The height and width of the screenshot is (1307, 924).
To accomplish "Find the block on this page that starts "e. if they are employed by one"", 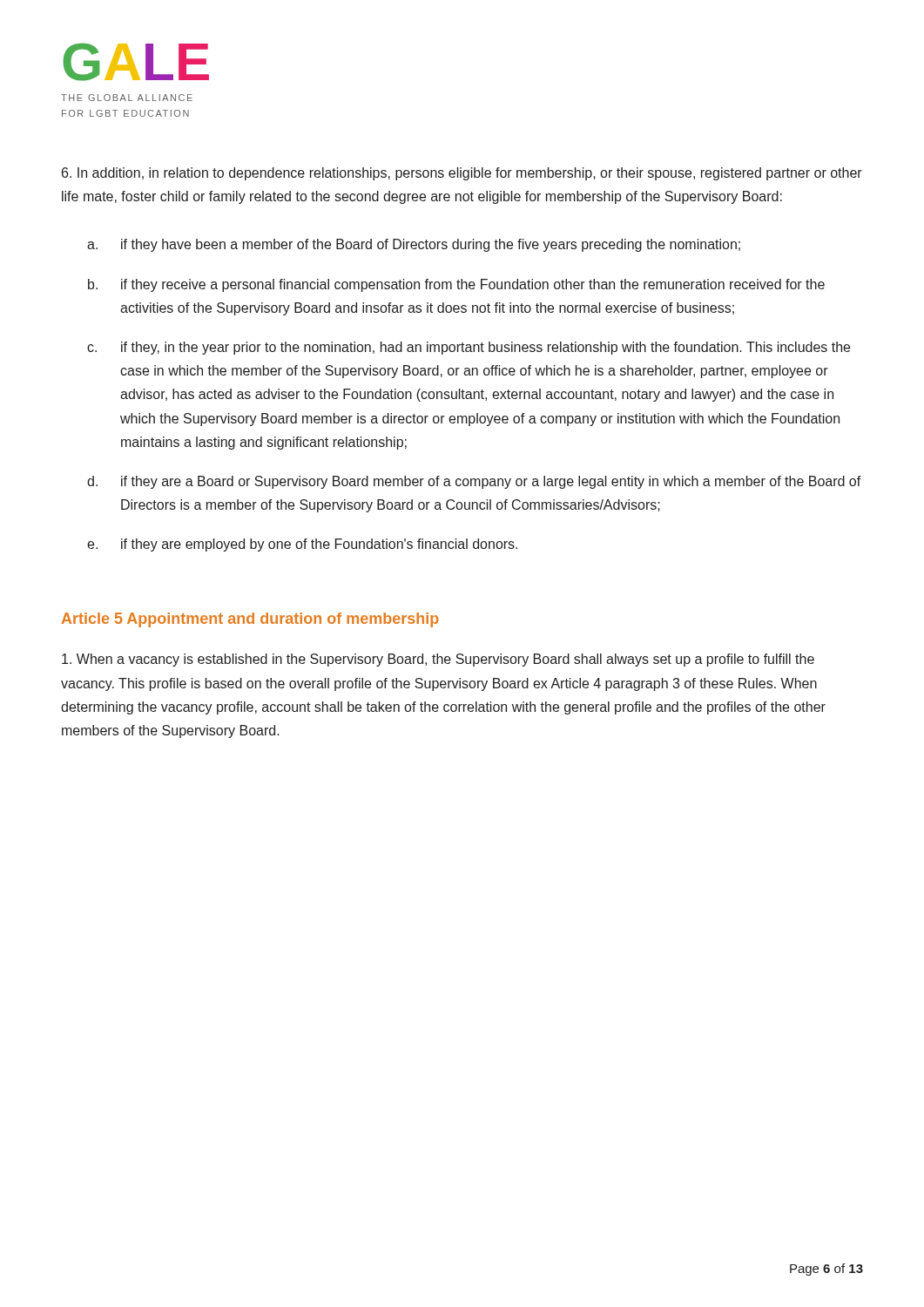I will tap(475, 544).
